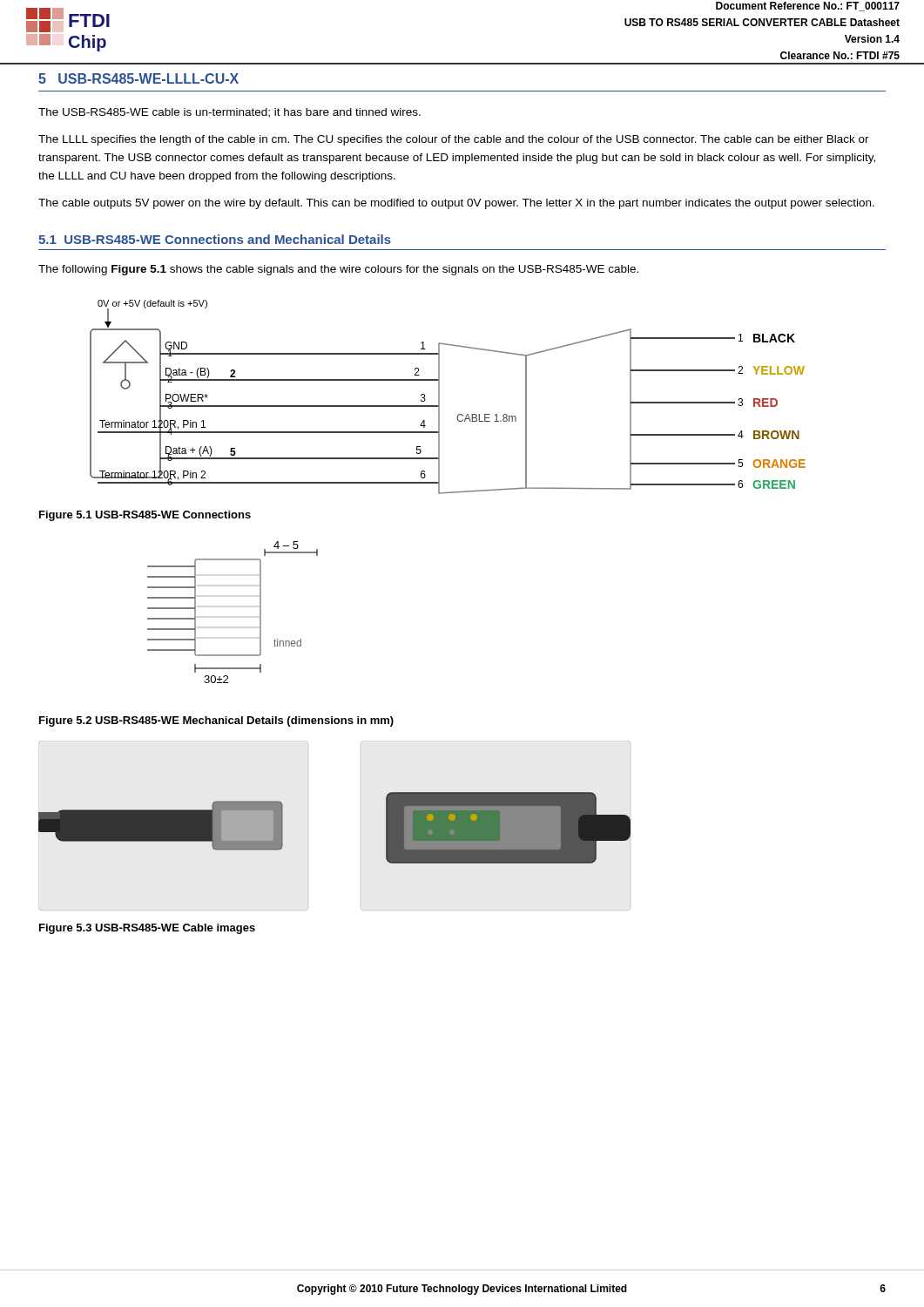Viewport: 924px width, 1307px height.
Task: Locate the section header that says "5.1 USB-RS485-WE Connections and Mechanical Details"
Action: tap(462, 241)
